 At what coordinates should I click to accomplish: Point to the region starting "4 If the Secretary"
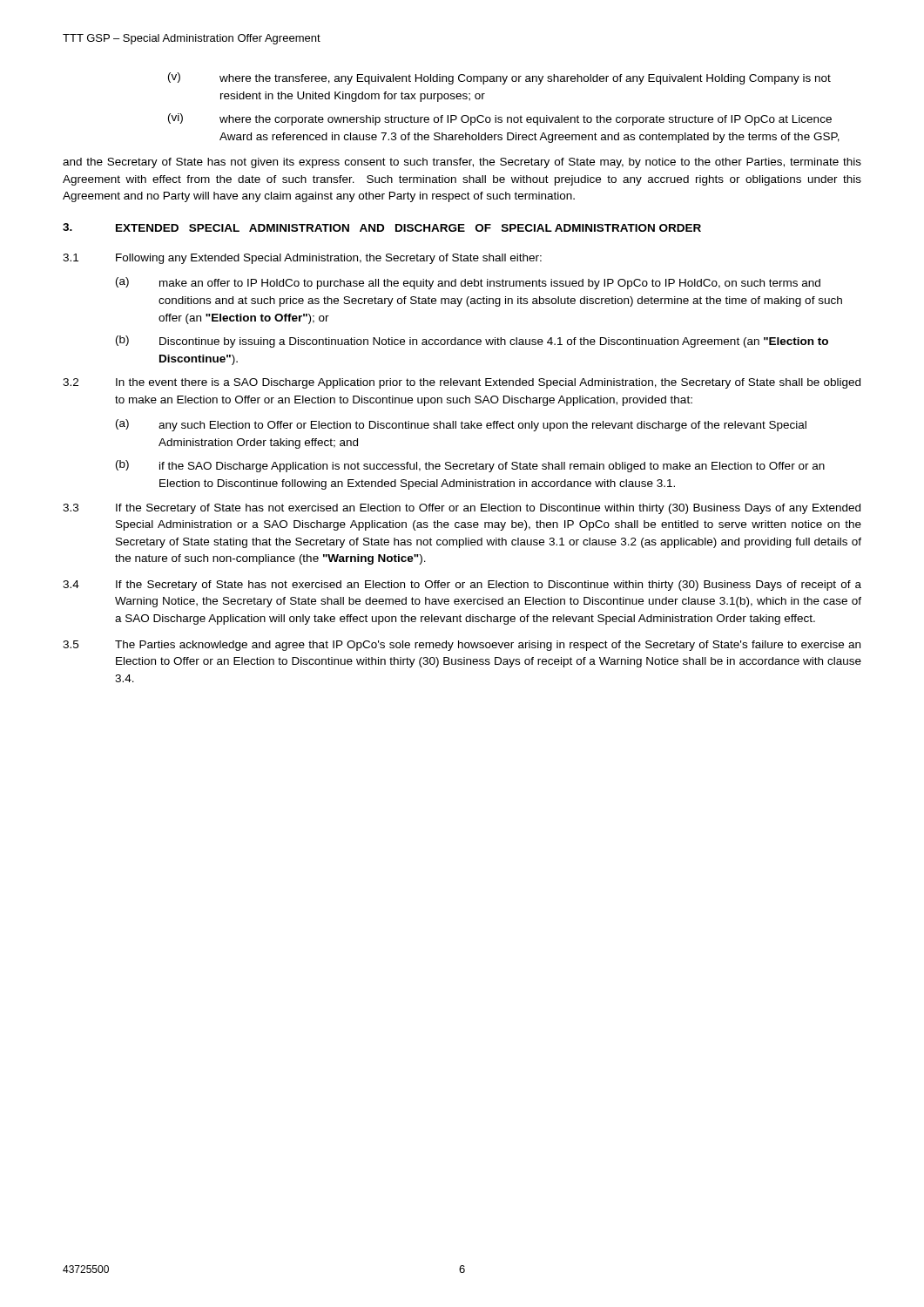[462, 601]
